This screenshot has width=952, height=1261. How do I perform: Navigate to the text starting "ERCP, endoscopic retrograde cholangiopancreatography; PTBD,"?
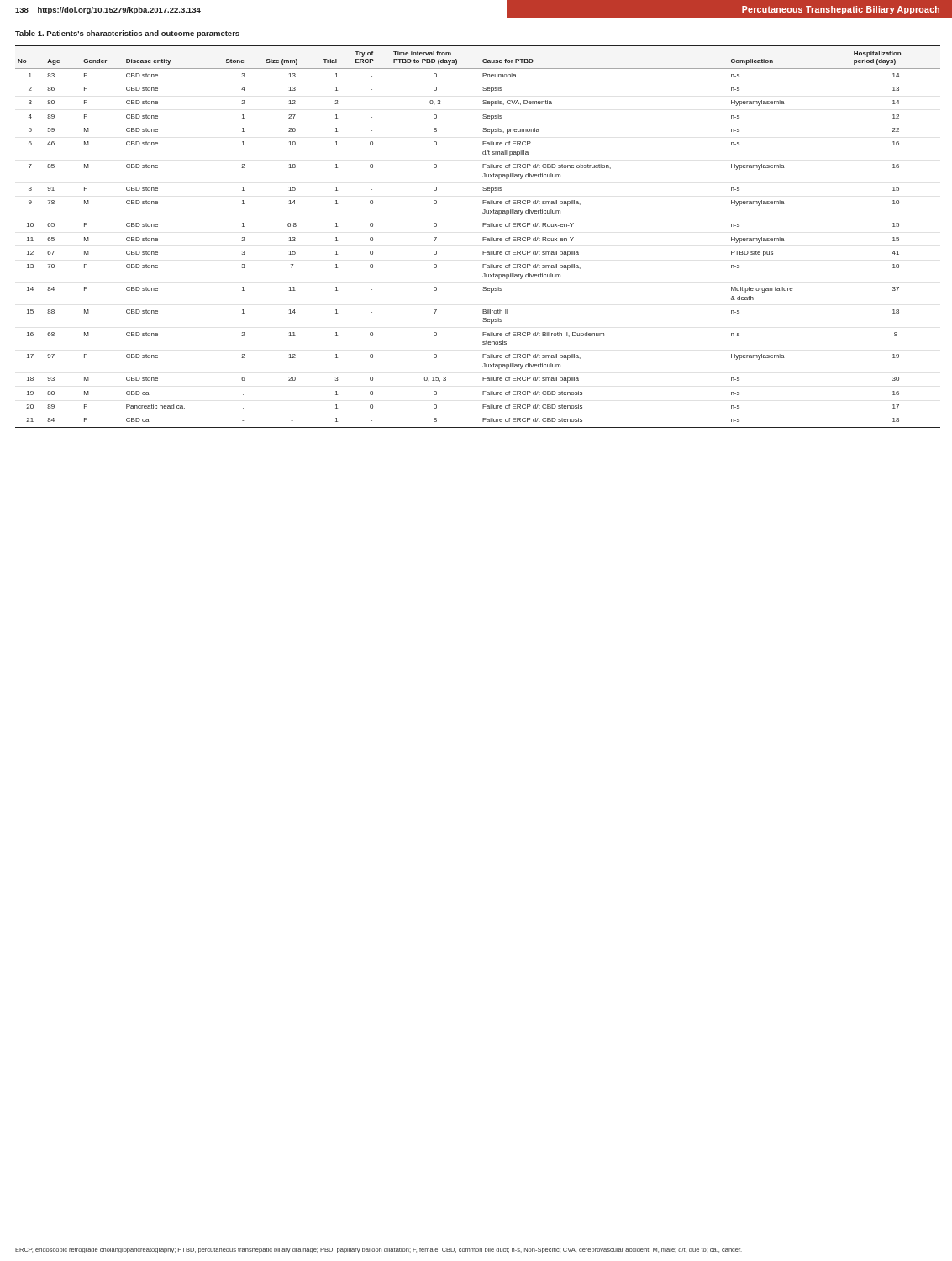tap(379, 1249)
